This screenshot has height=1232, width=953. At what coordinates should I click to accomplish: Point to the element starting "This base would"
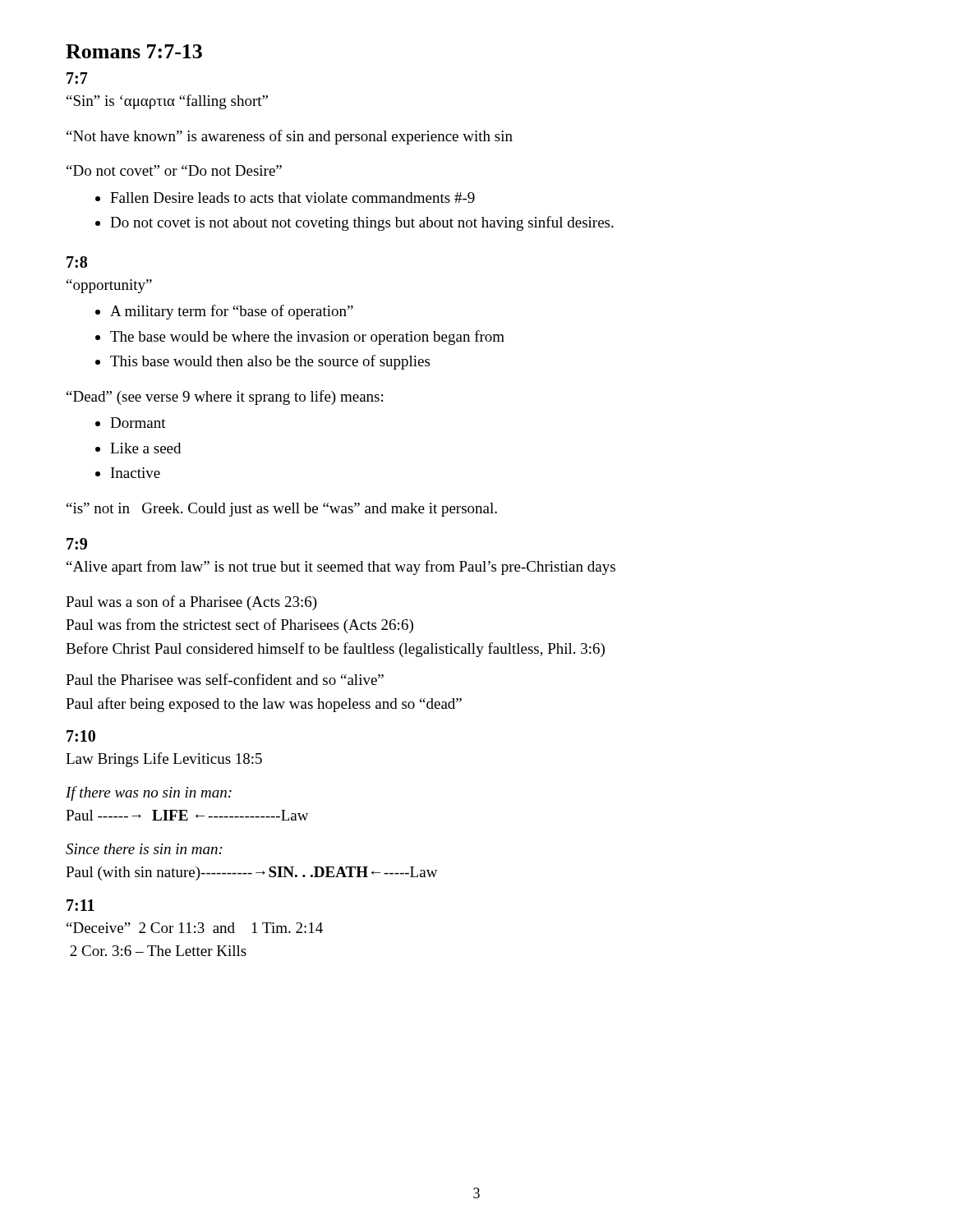tap(270, 361)
